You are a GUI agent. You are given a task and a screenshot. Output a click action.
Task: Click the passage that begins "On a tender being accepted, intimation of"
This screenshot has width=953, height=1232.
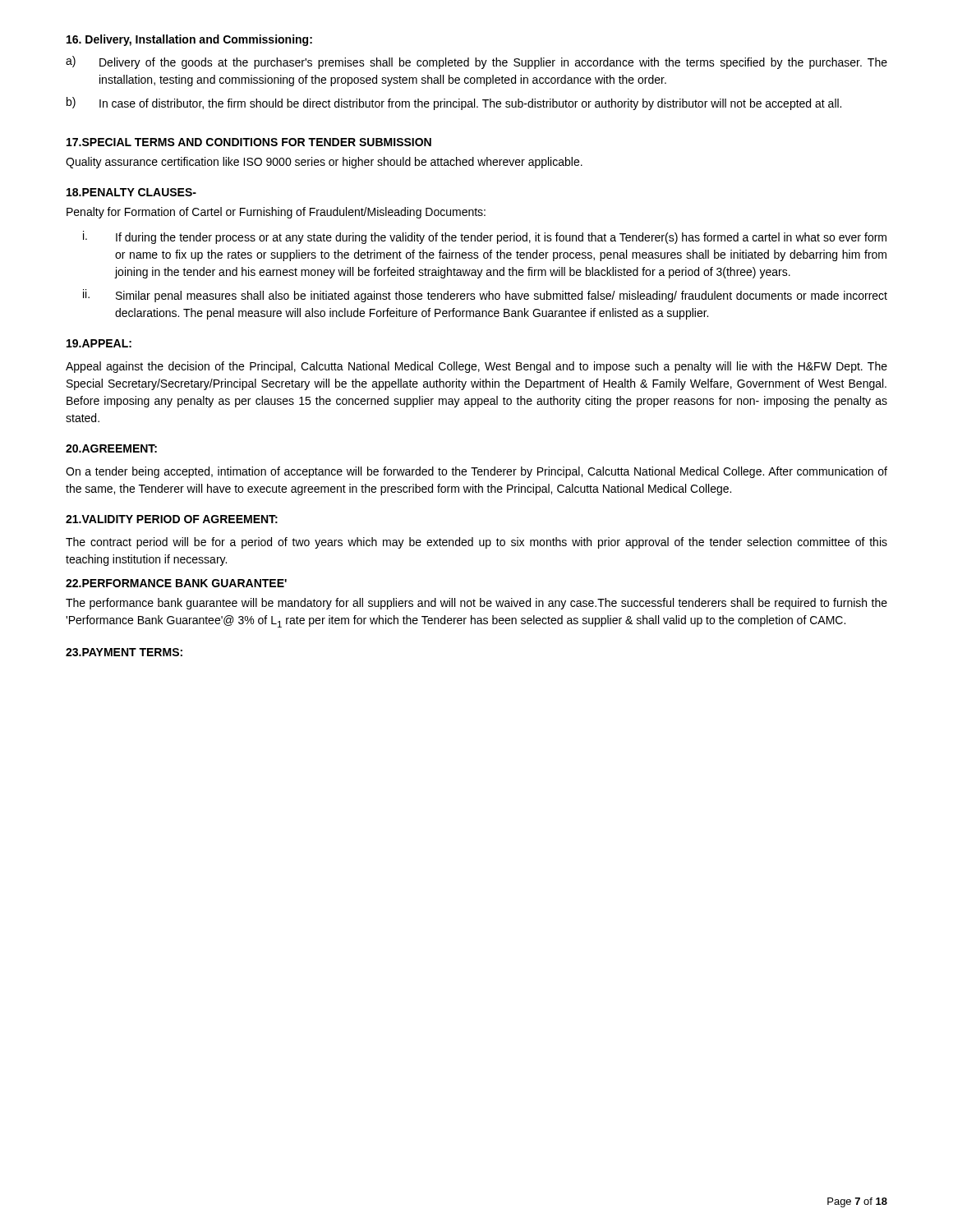[476, 480]
